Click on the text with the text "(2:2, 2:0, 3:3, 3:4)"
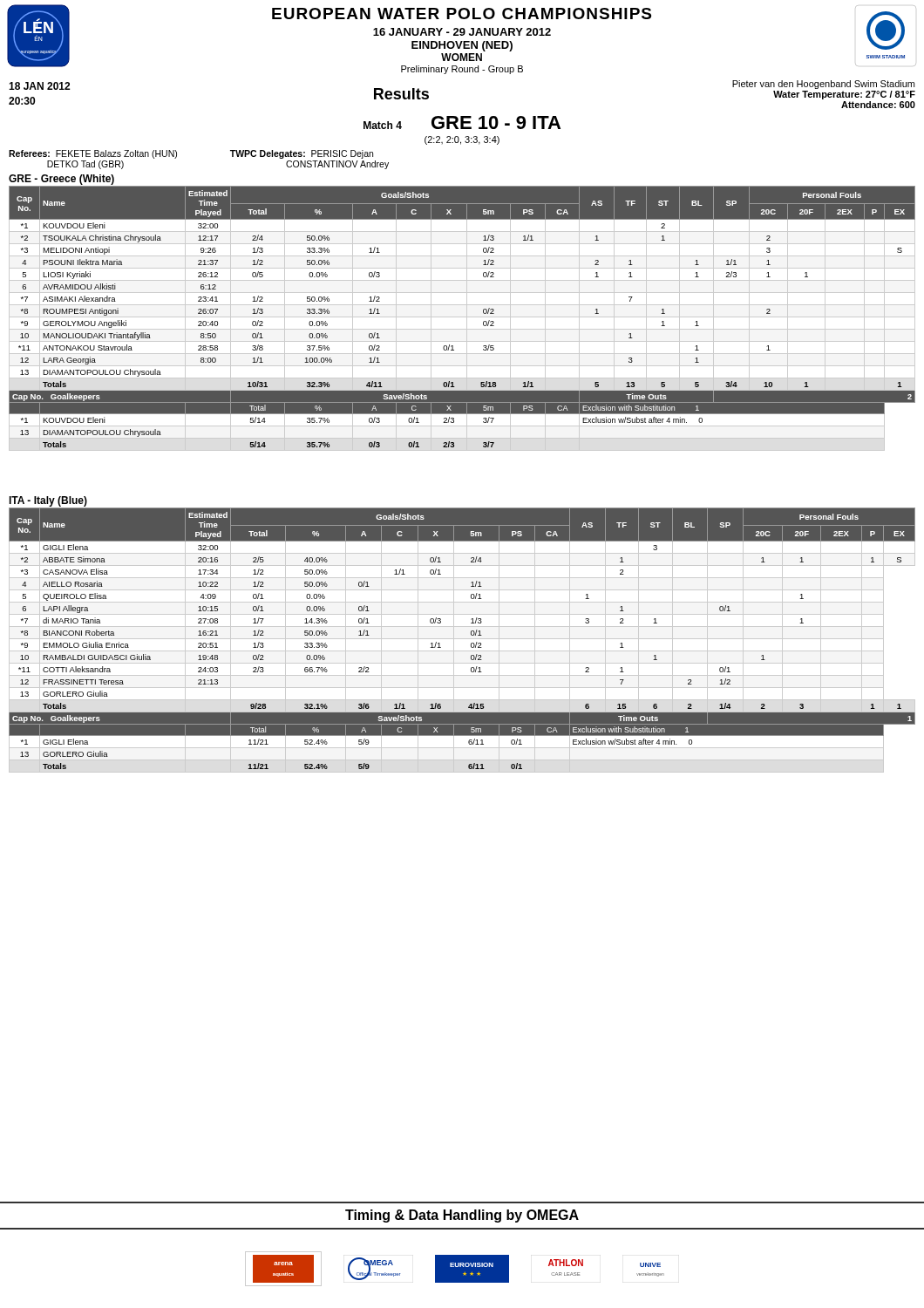The height and width of the screenshot is (1308, 924). click(x=462, y=140)
